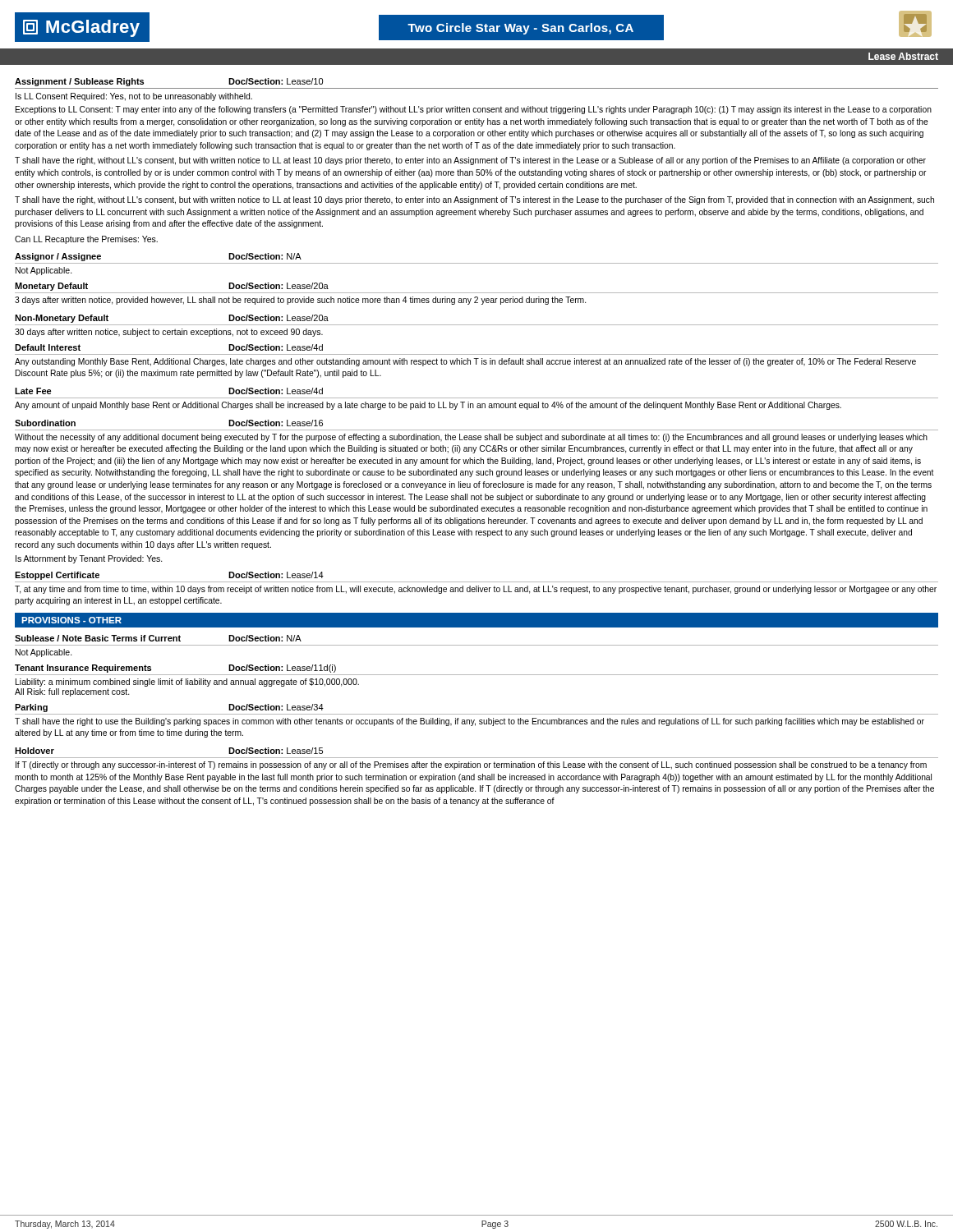This screenshot has height=1232, width=953.
Task: Click the passage that begins "Without the necessity"
Action: 474,491
